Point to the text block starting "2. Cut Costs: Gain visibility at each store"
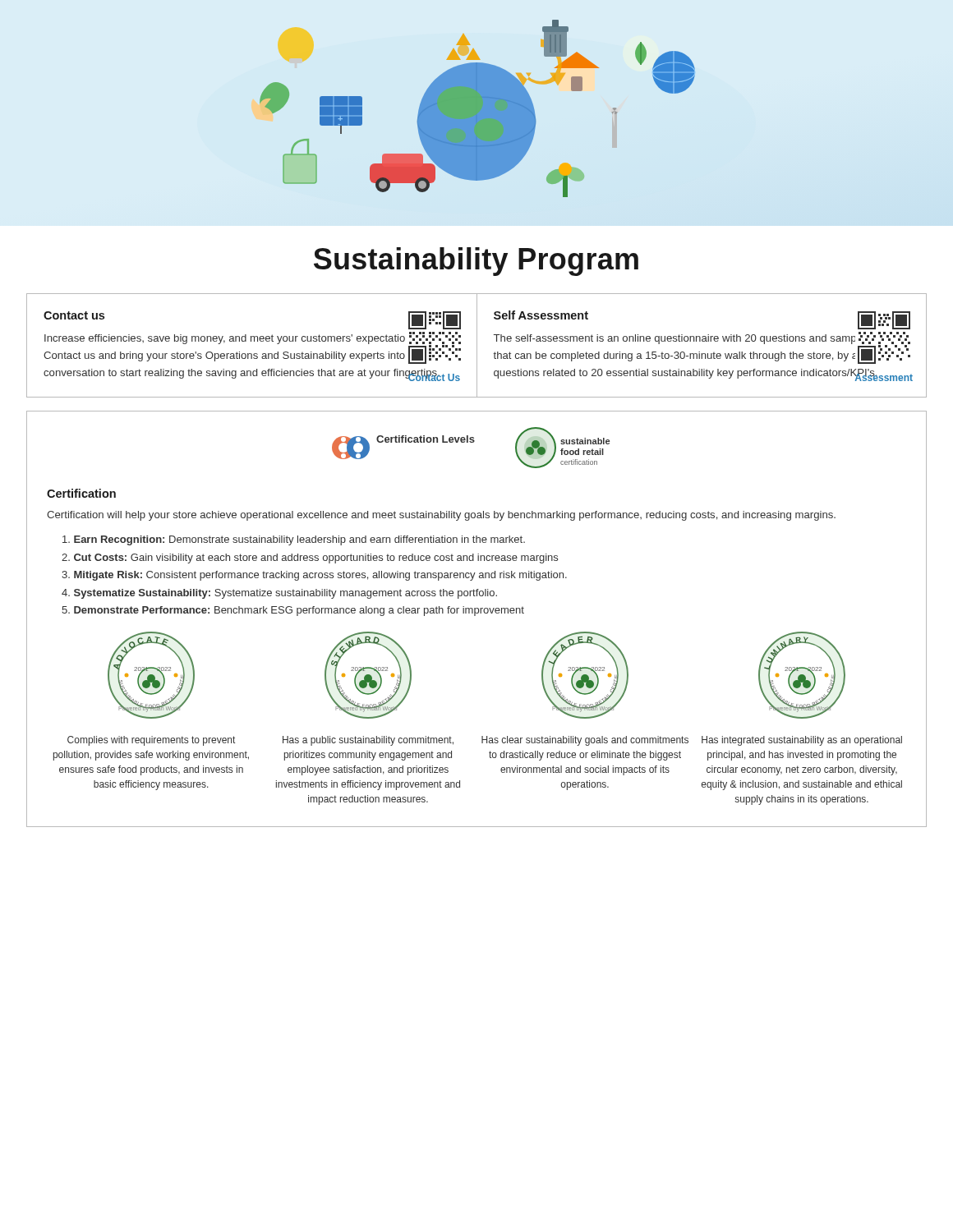Image resolution: width=953 pixels, height=1232 pixels. [x=310, y=557]
